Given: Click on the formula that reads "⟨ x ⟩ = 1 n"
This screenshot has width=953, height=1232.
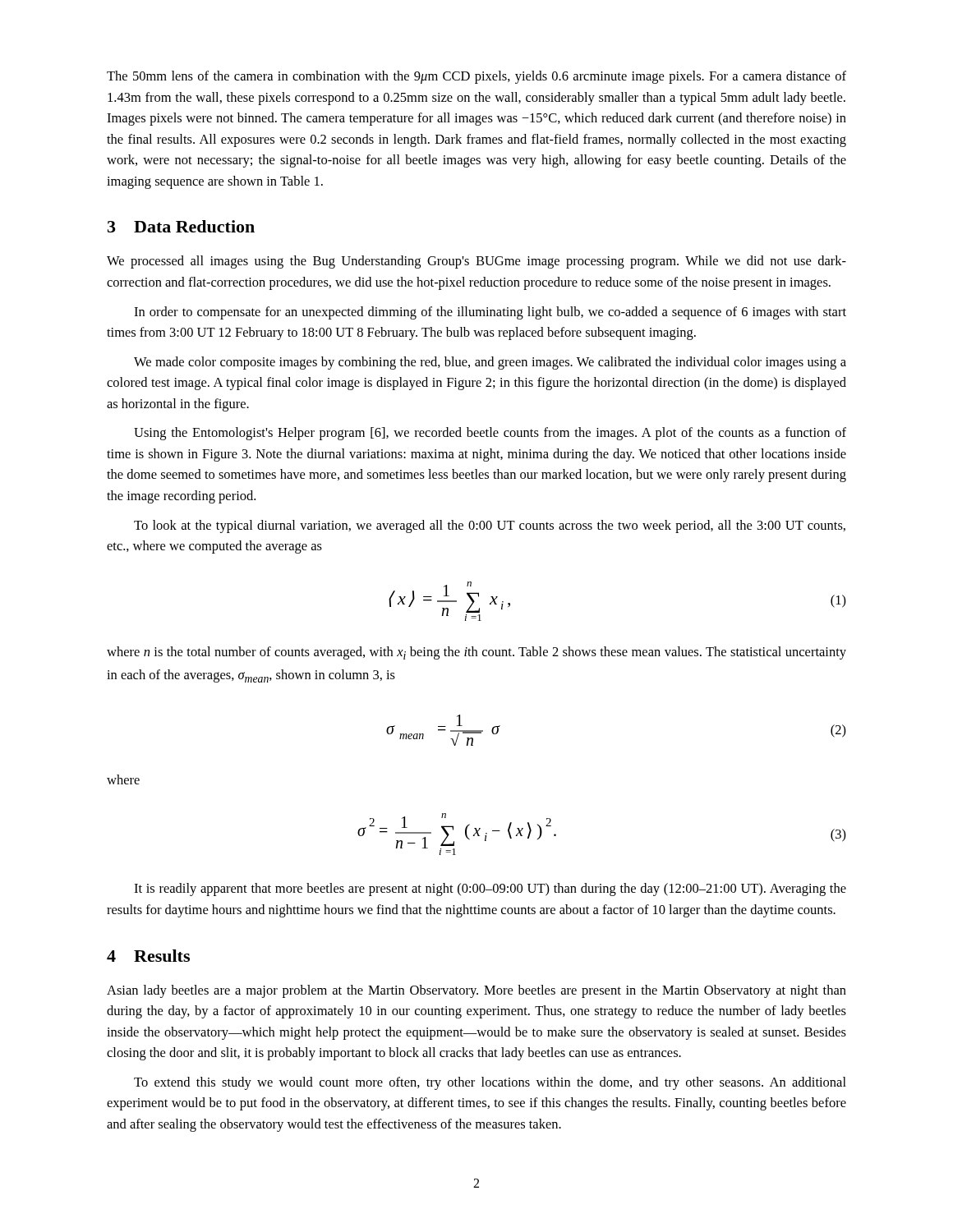Looking at the screenshot, I should click(447, 601).
